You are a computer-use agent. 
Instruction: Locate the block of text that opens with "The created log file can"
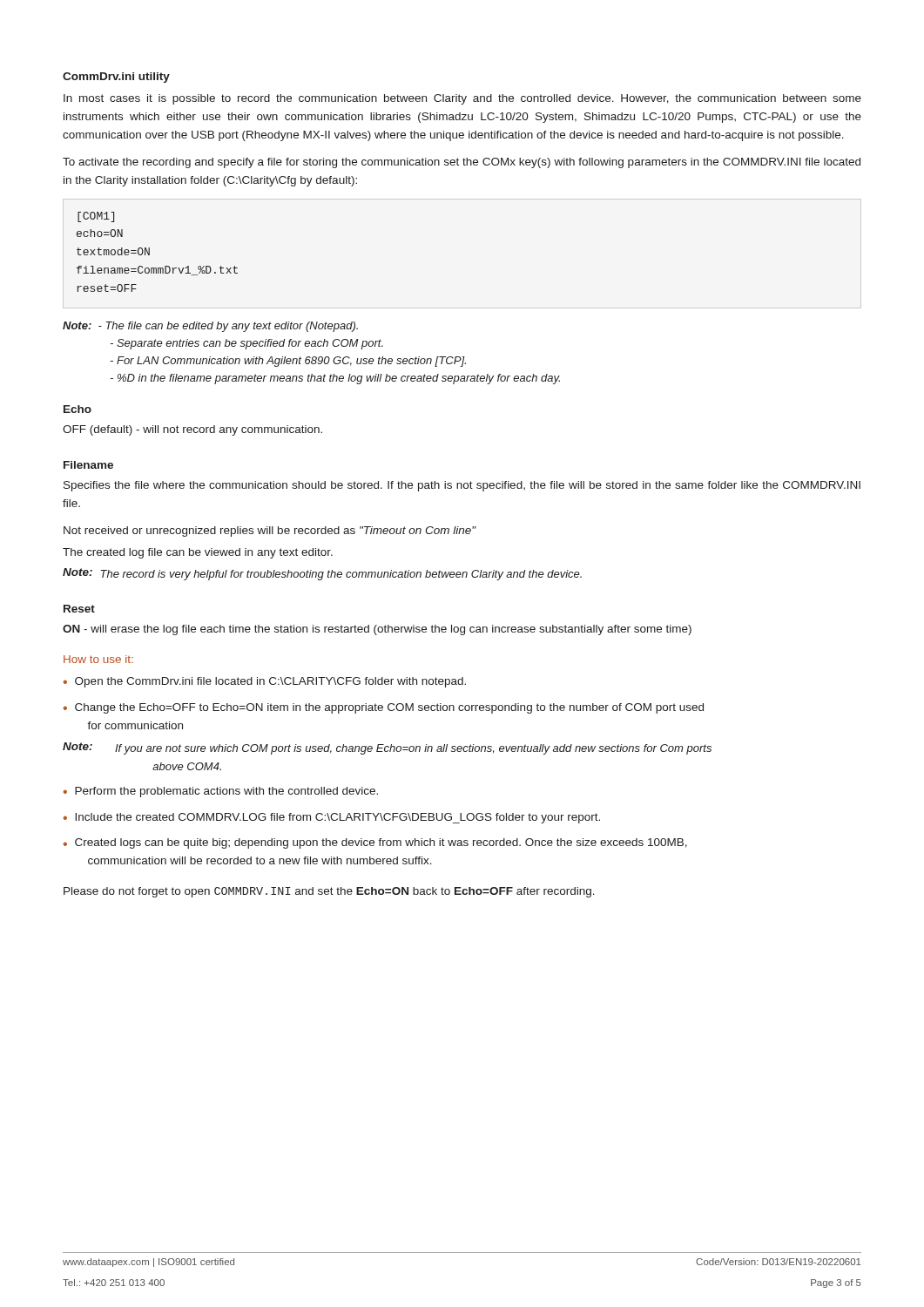[198, 552]
